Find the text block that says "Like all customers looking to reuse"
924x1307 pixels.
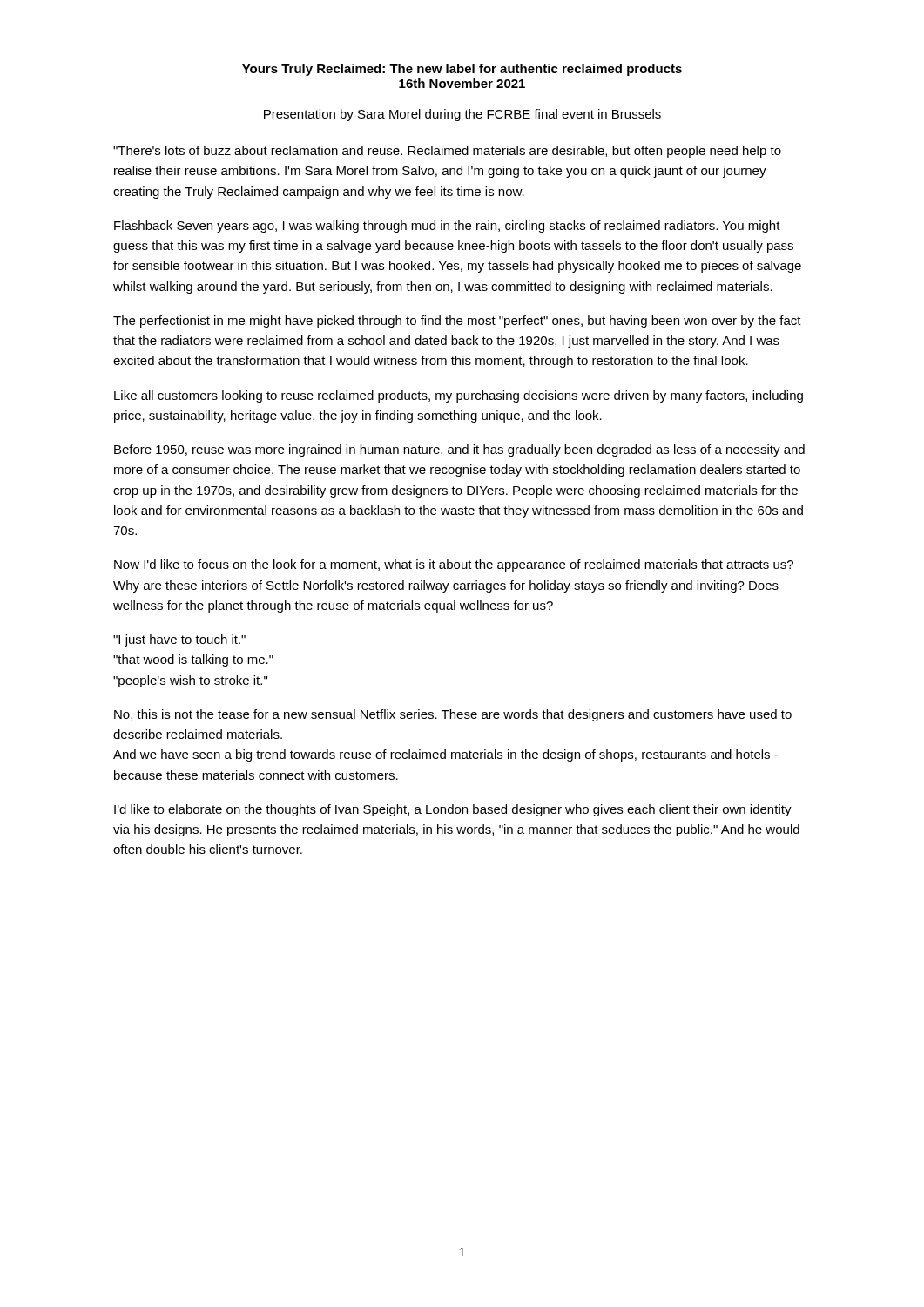(458, 405)
